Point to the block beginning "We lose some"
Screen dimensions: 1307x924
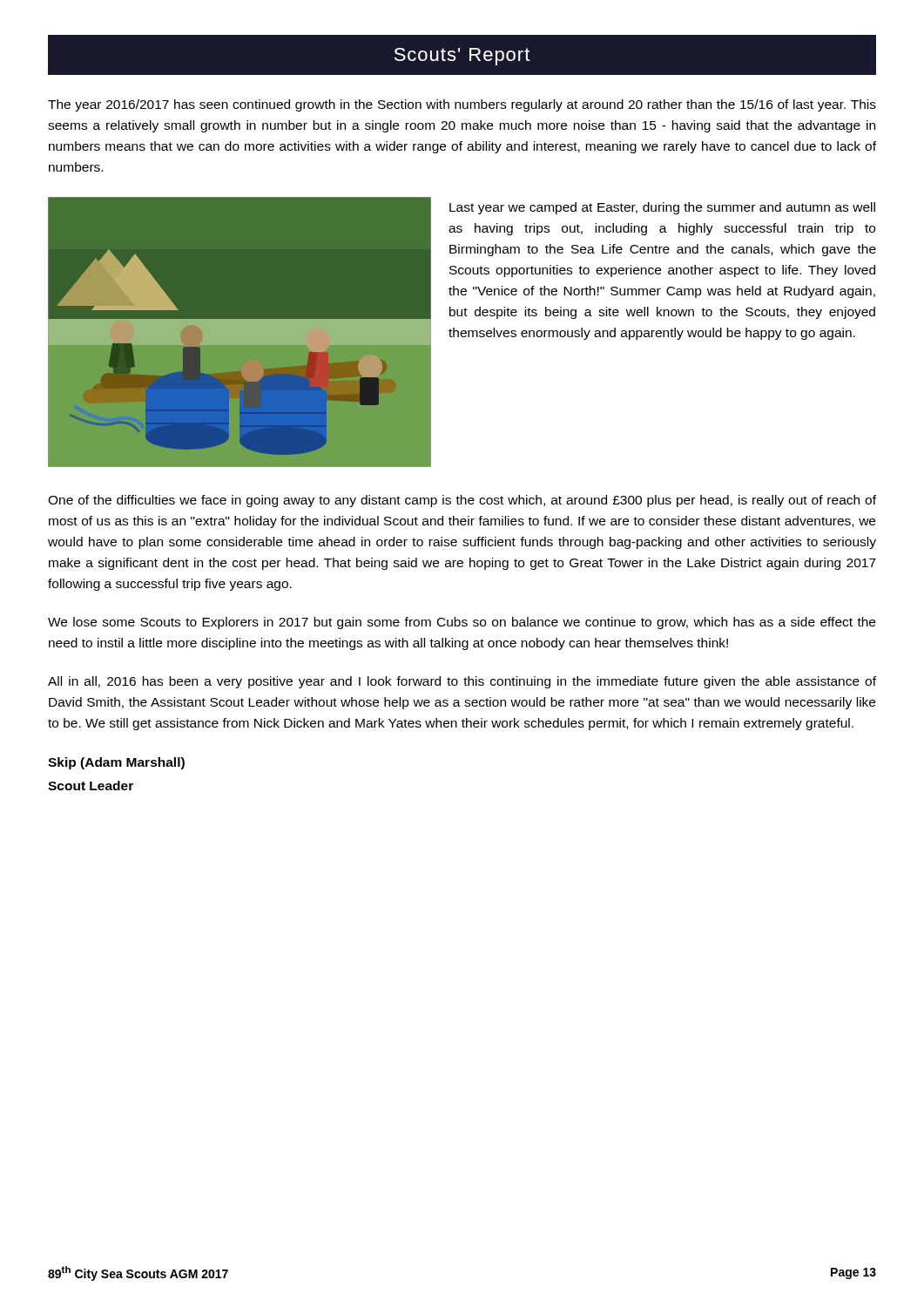tap(462, 632)
